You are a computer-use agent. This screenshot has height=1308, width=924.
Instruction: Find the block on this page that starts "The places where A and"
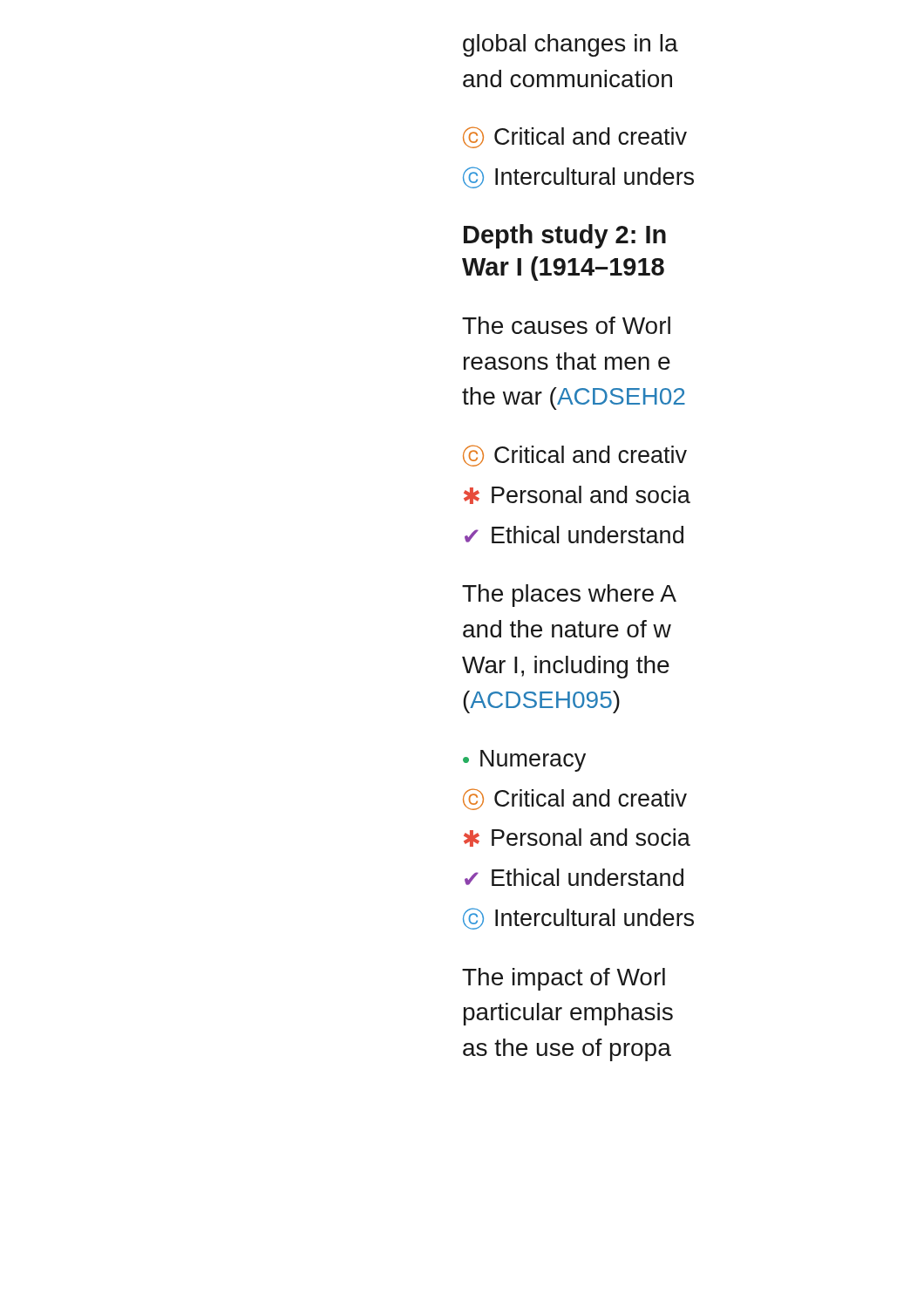click(569, 647)
